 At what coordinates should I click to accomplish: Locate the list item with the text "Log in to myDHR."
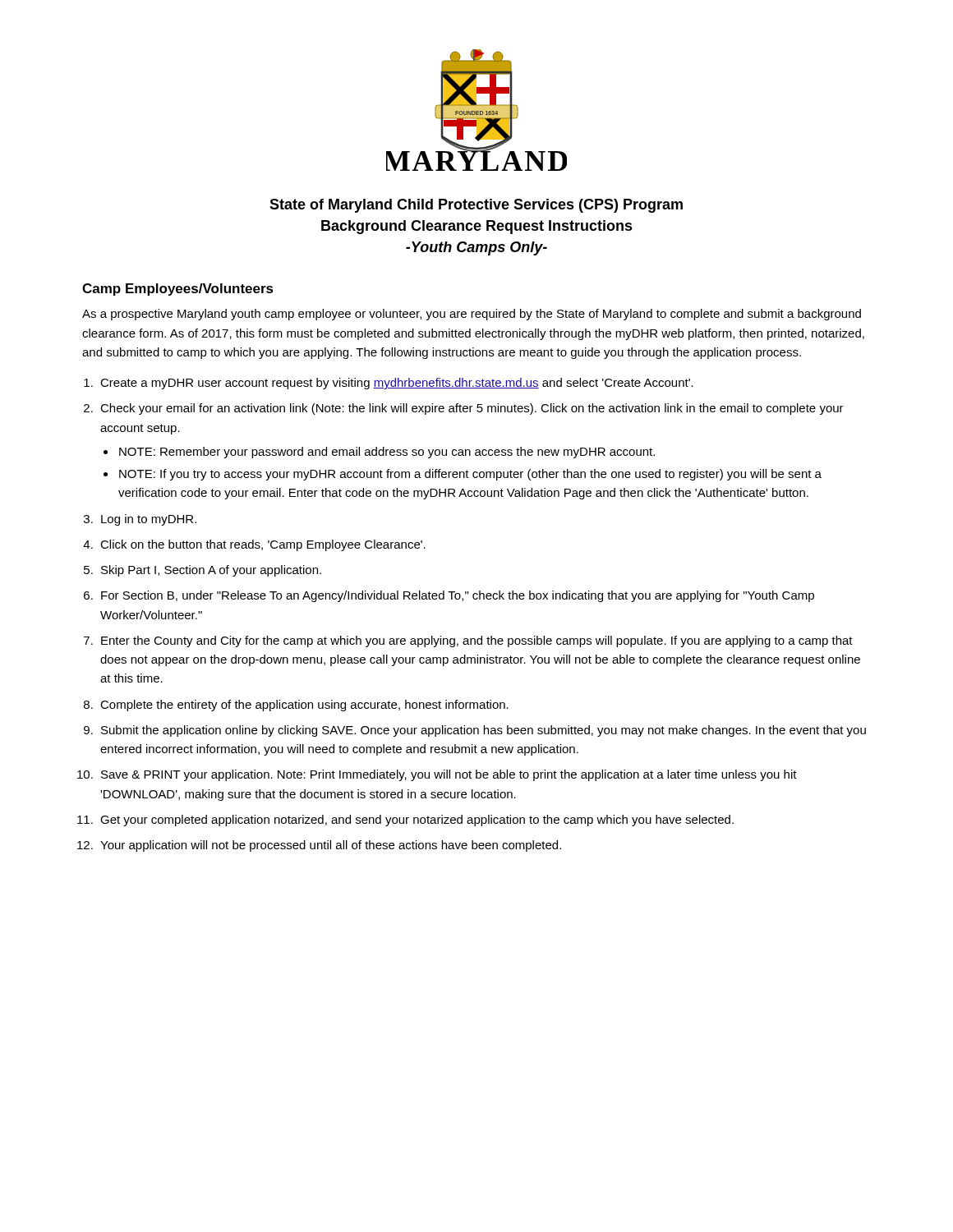click(x=149, y=518)
